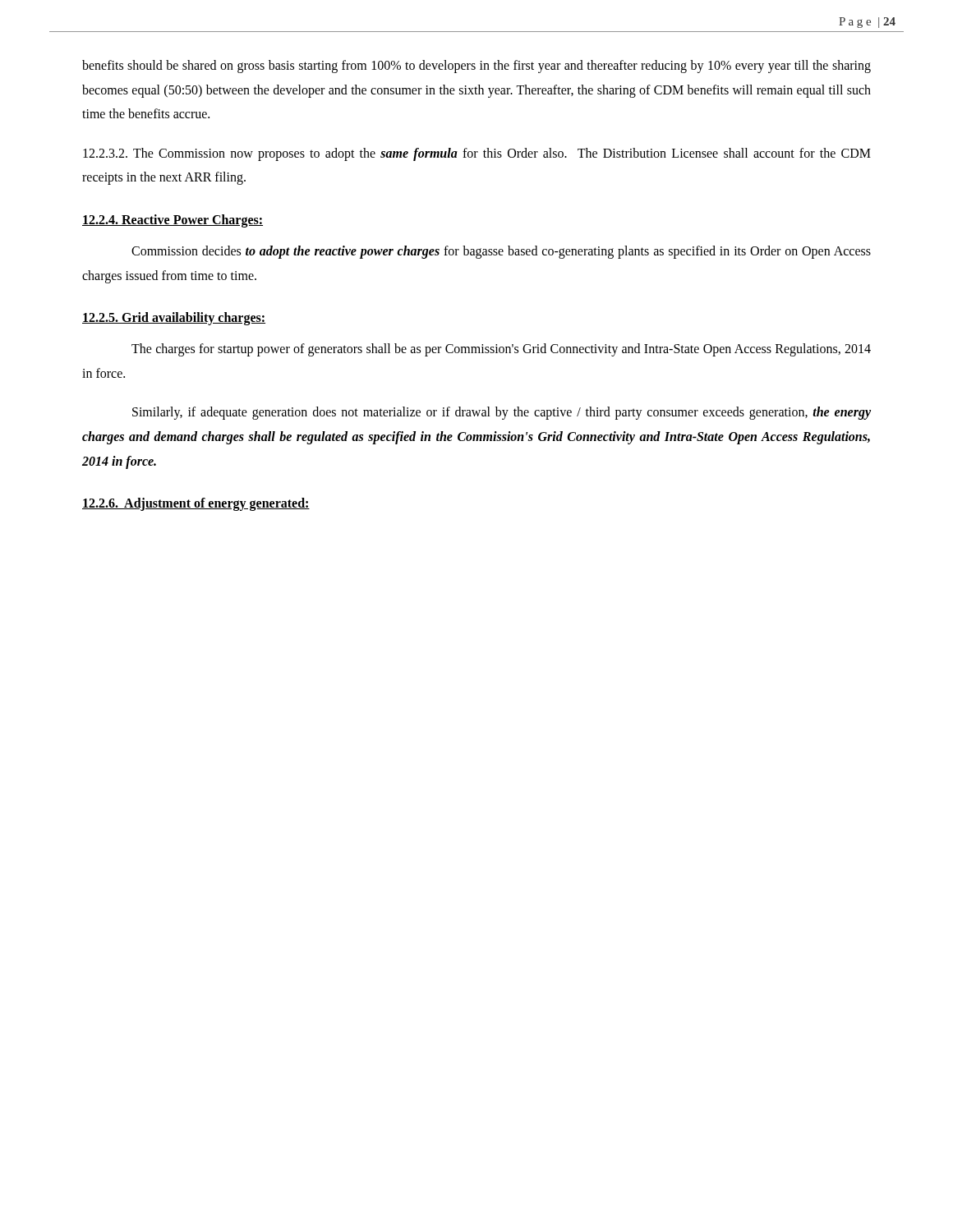Click on the section header that says "12.2.6. Adjustment of"

pos(196,503)
